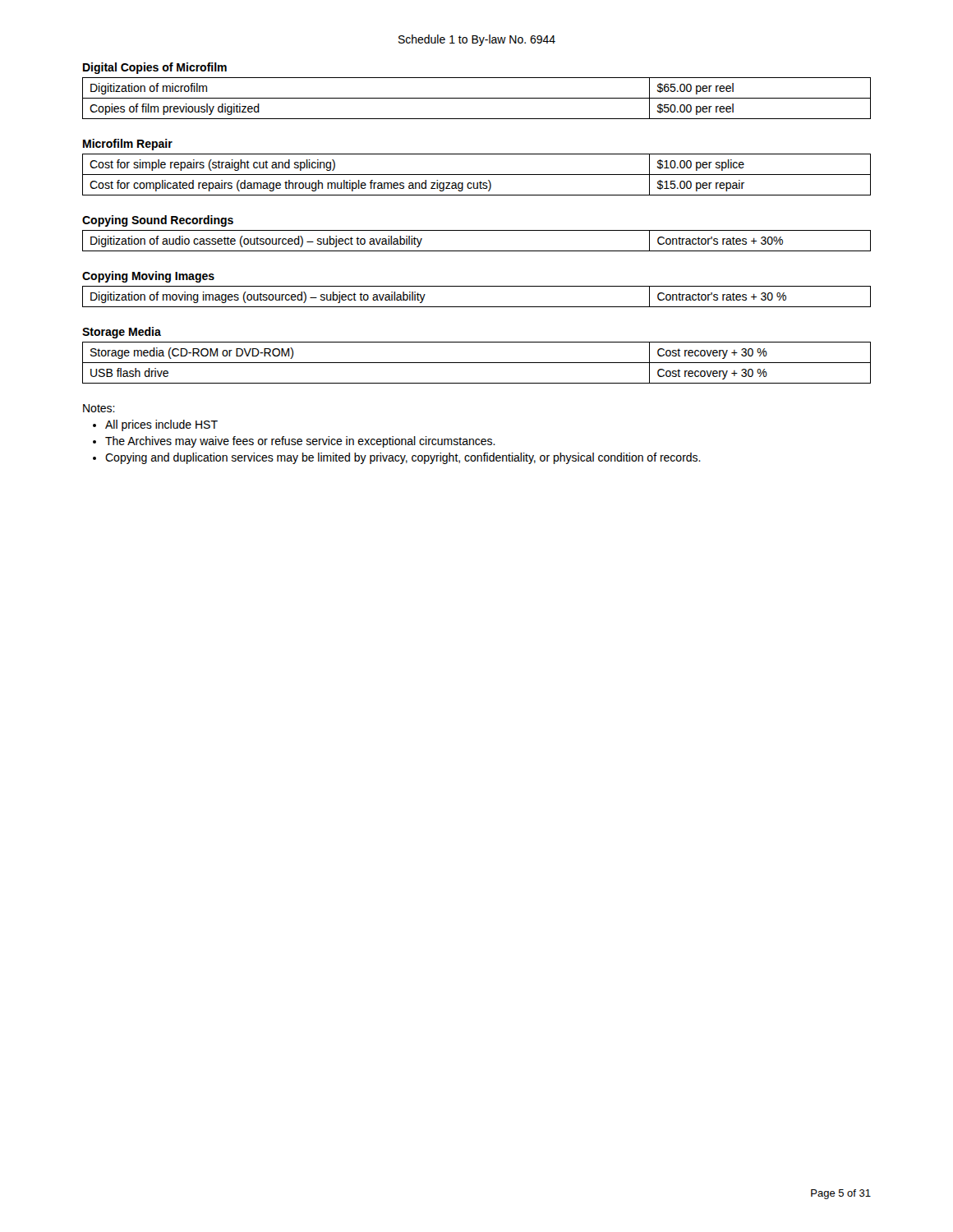
Task: Click on the table containing "$65.00 per reel"
Action: coord(476,98)
